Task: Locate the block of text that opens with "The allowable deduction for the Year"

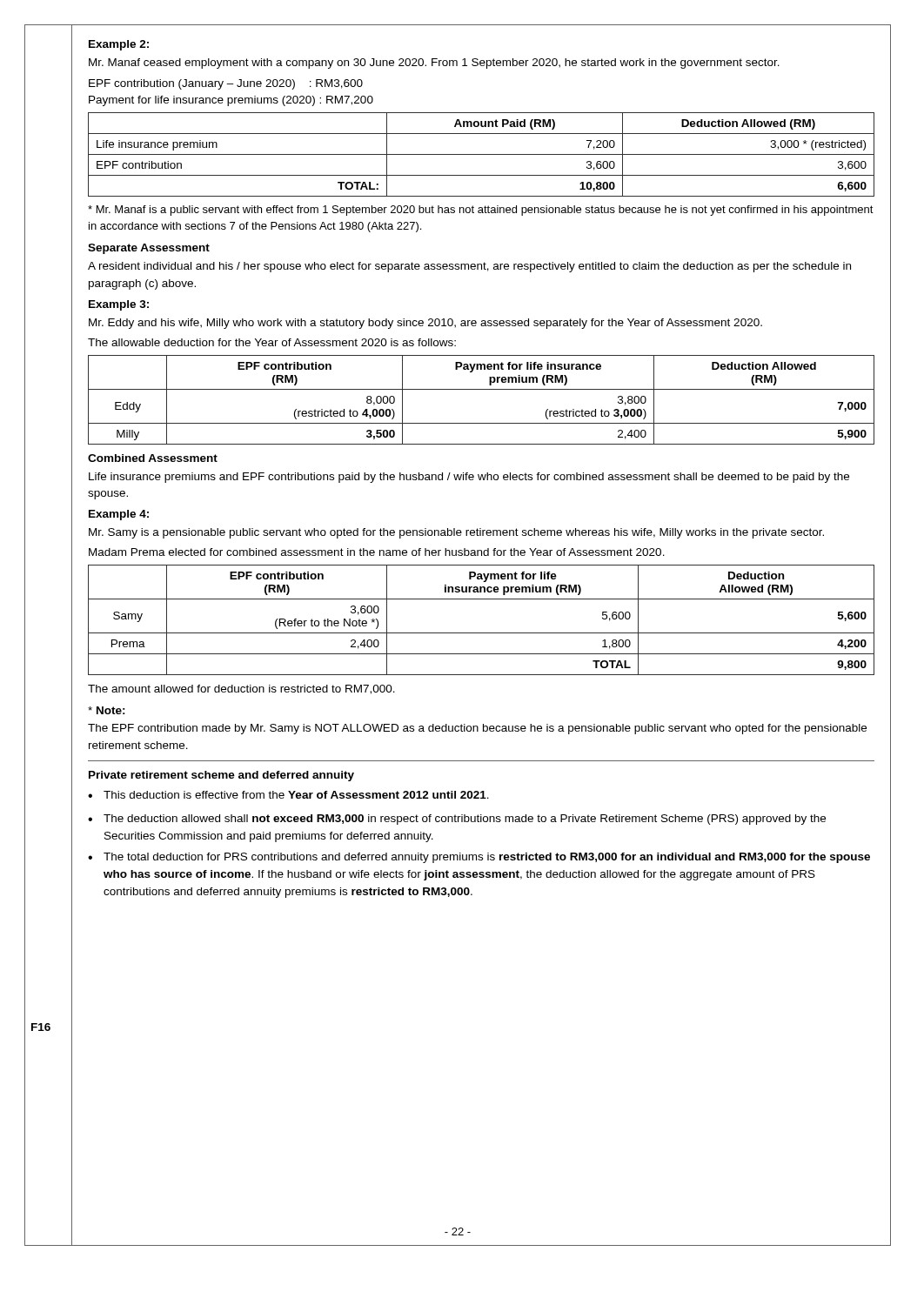Action: [272, 342]
